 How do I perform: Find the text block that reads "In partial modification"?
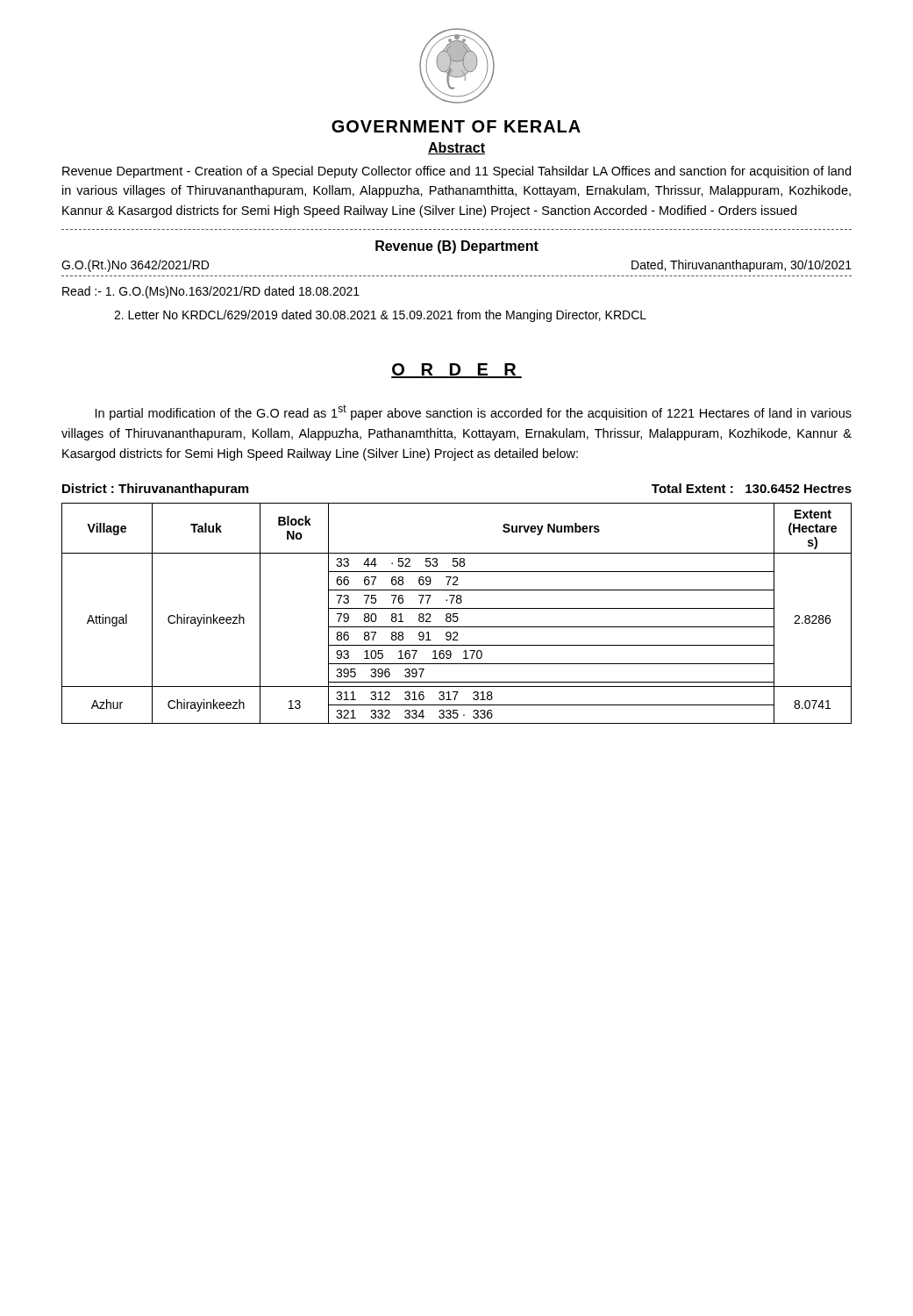(456, 432)
